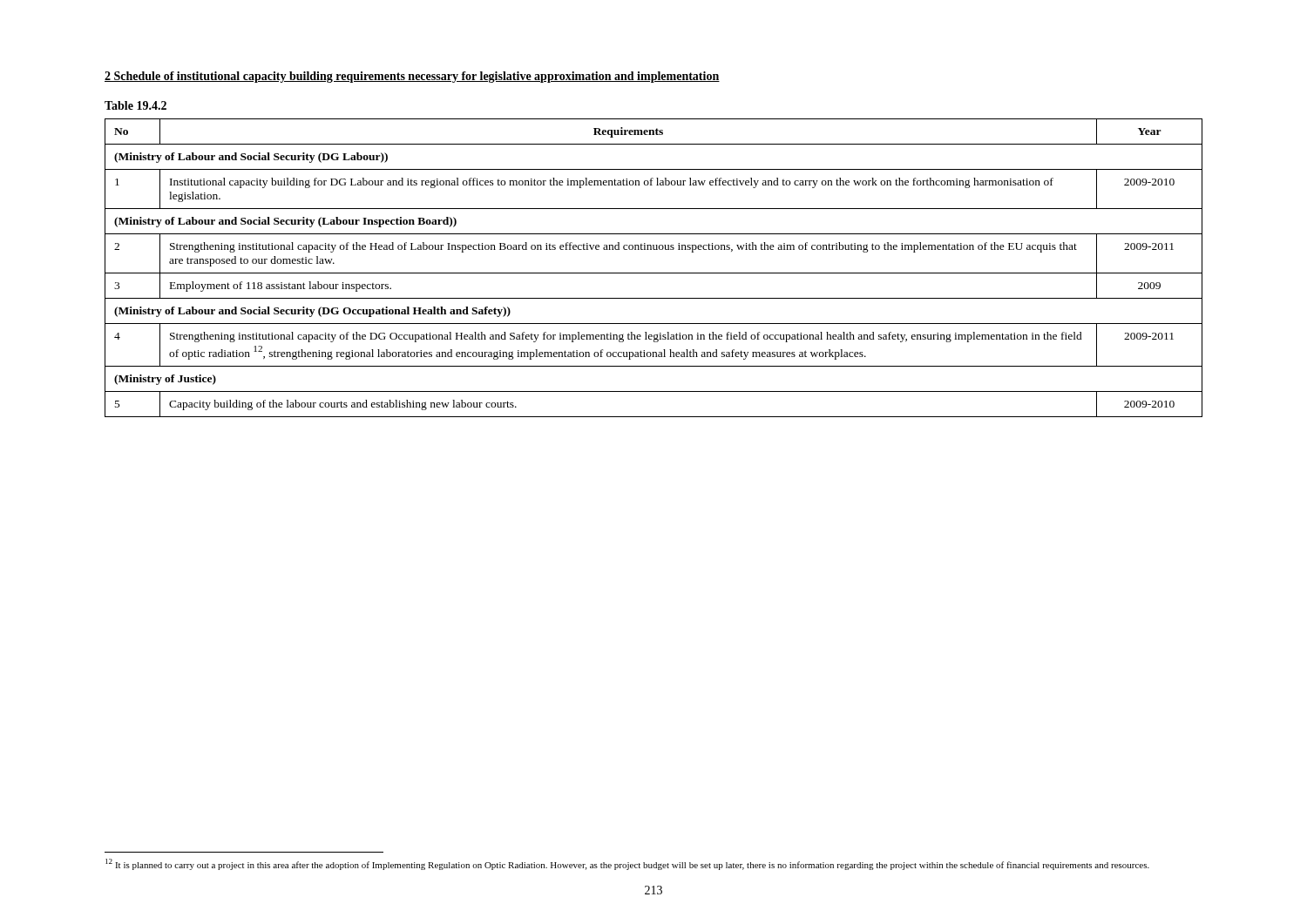Find the block starting "Table 19.4.2"

[136, 106]
